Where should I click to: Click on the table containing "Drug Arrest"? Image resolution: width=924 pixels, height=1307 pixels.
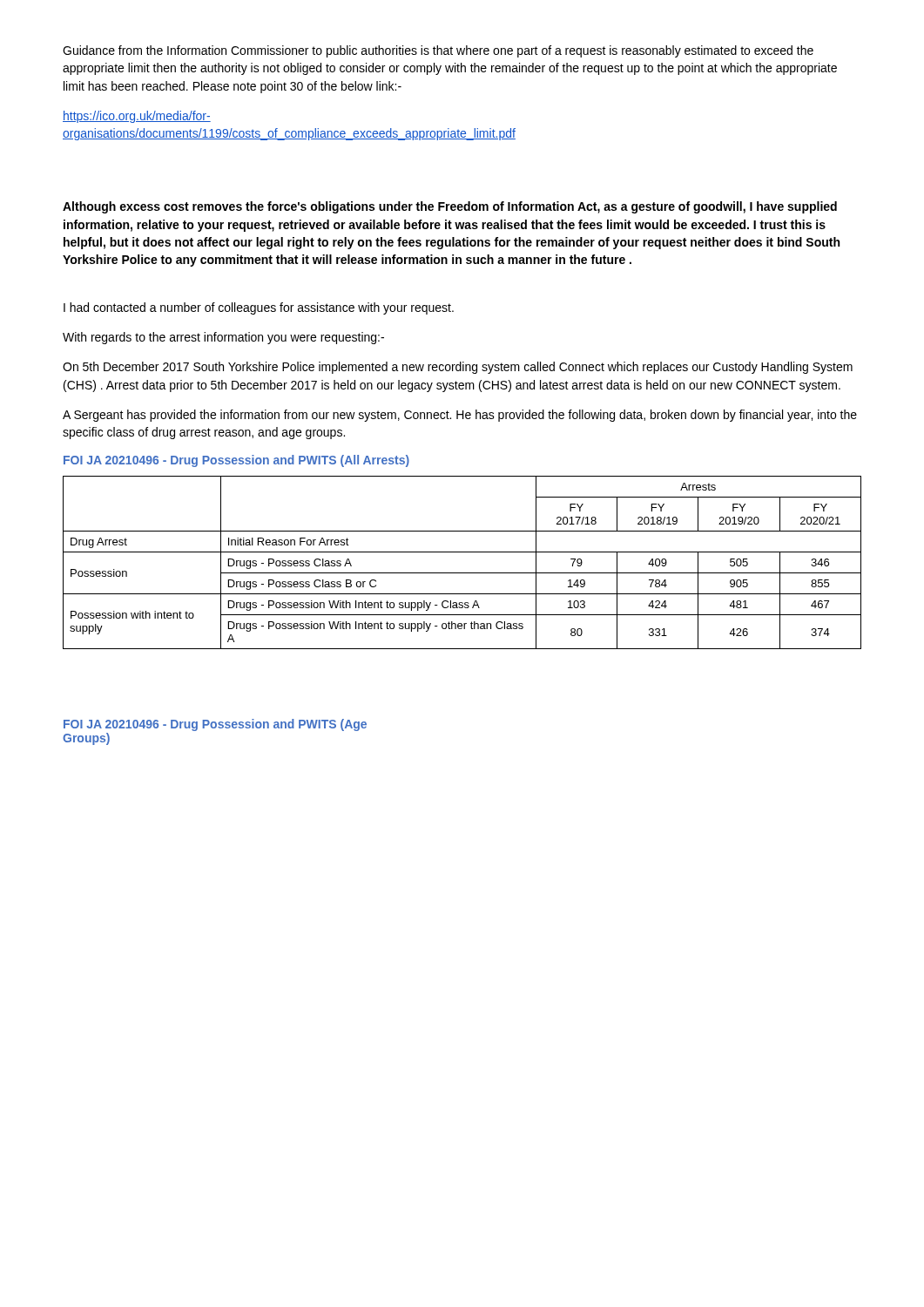click(x=462, y=563)
